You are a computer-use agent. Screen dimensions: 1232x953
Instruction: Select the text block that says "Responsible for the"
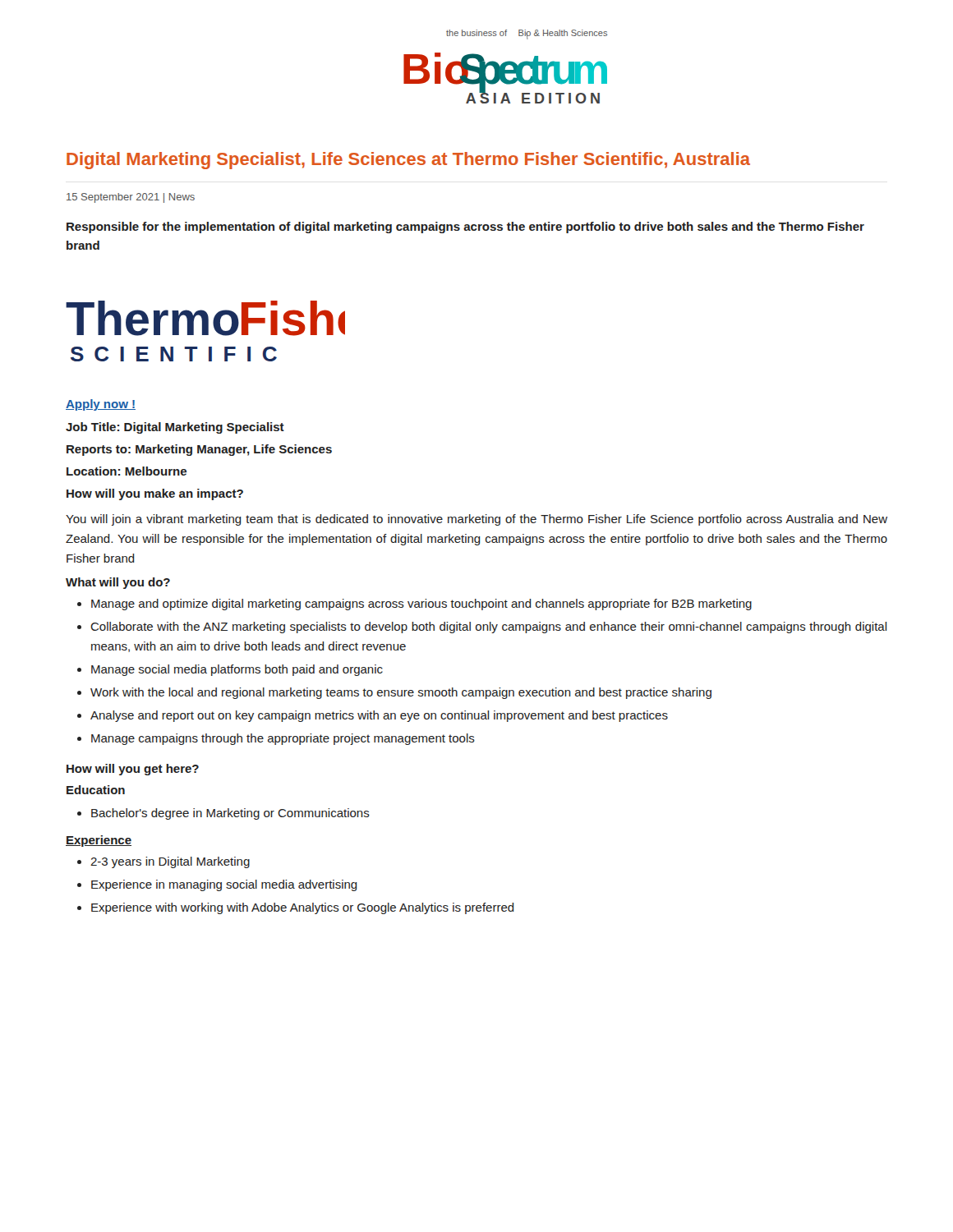[465, 235]
